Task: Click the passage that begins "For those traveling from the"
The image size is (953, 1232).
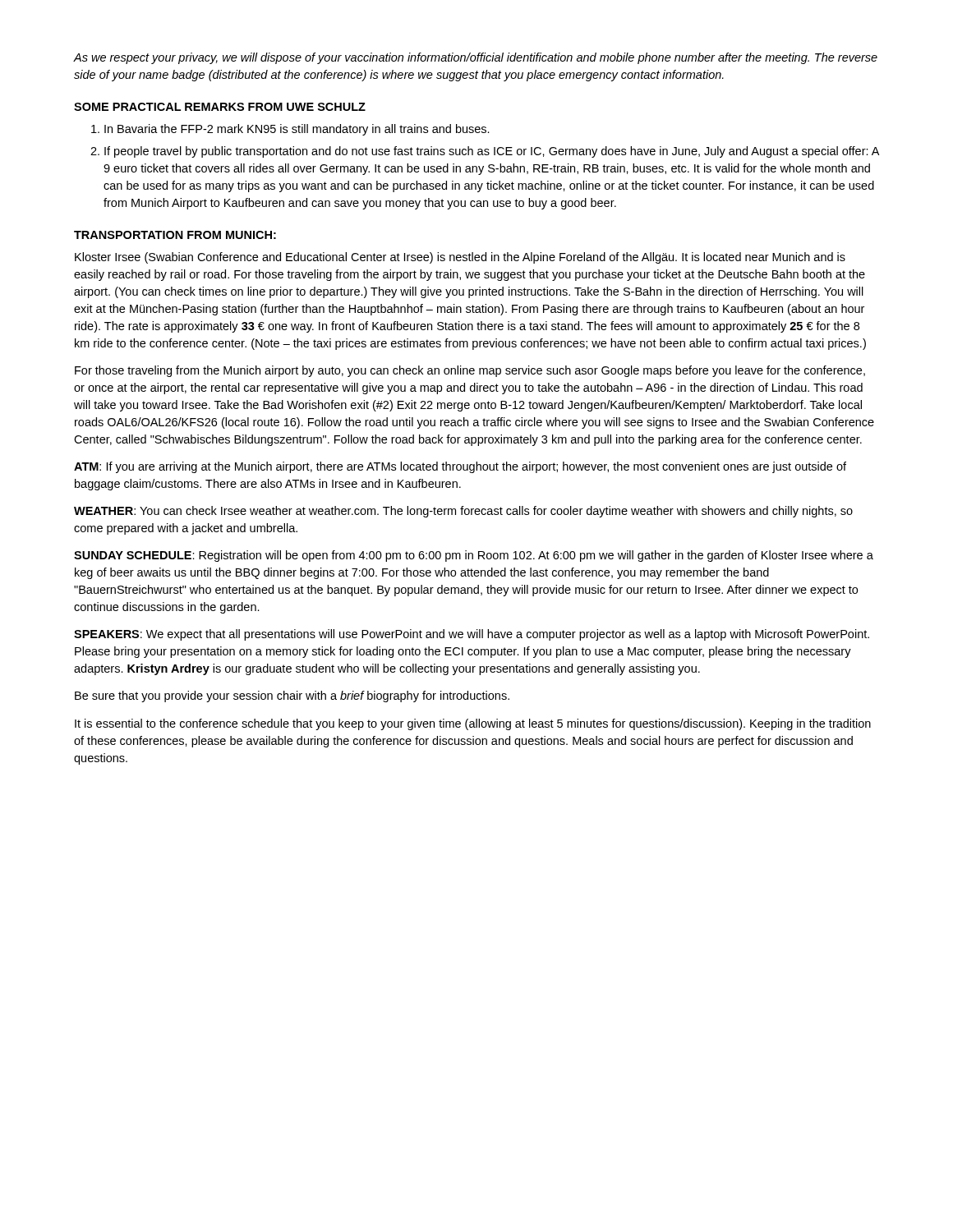Action: click(476, 406)
